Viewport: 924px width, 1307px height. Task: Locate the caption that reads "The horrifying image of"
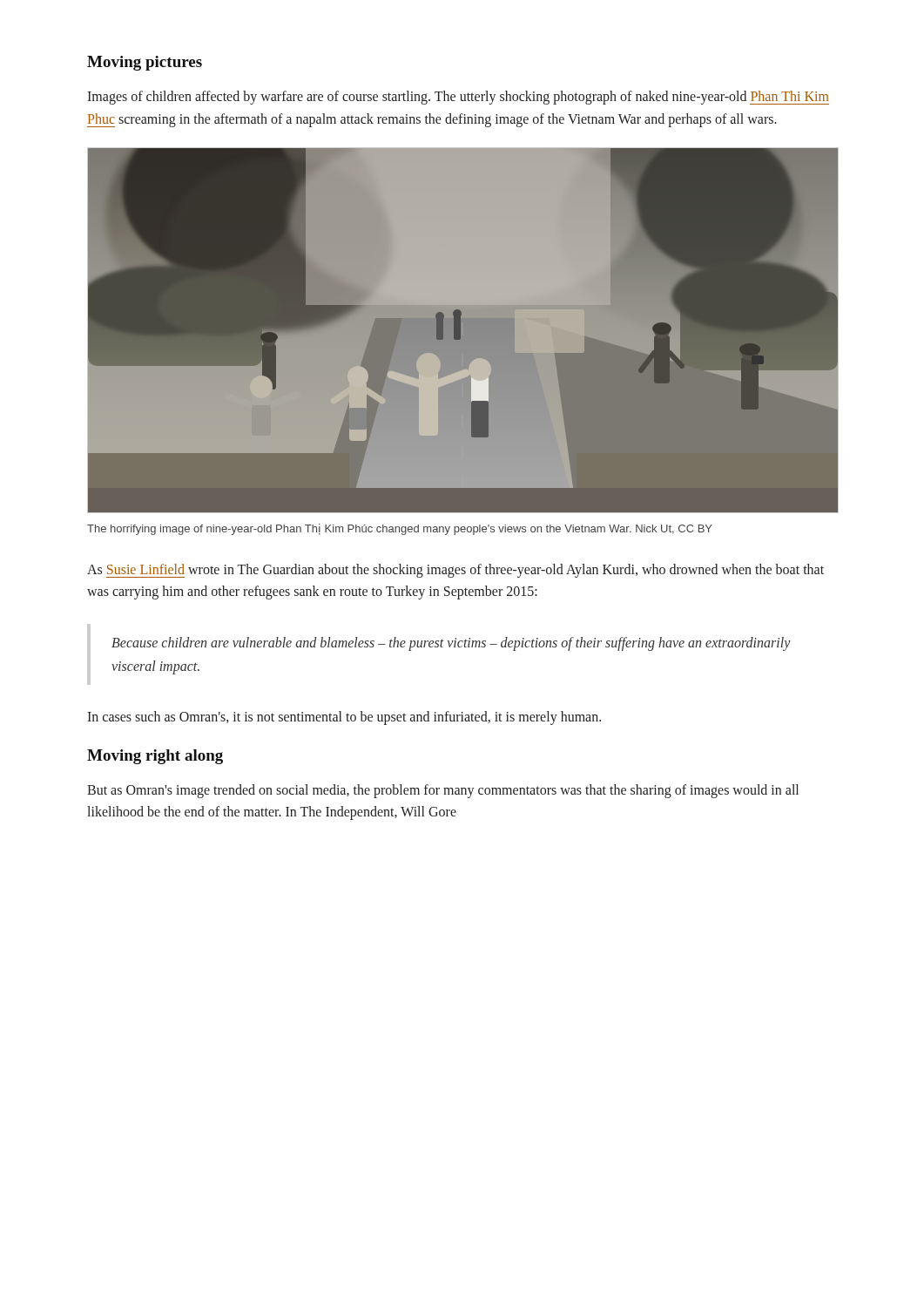462,529
